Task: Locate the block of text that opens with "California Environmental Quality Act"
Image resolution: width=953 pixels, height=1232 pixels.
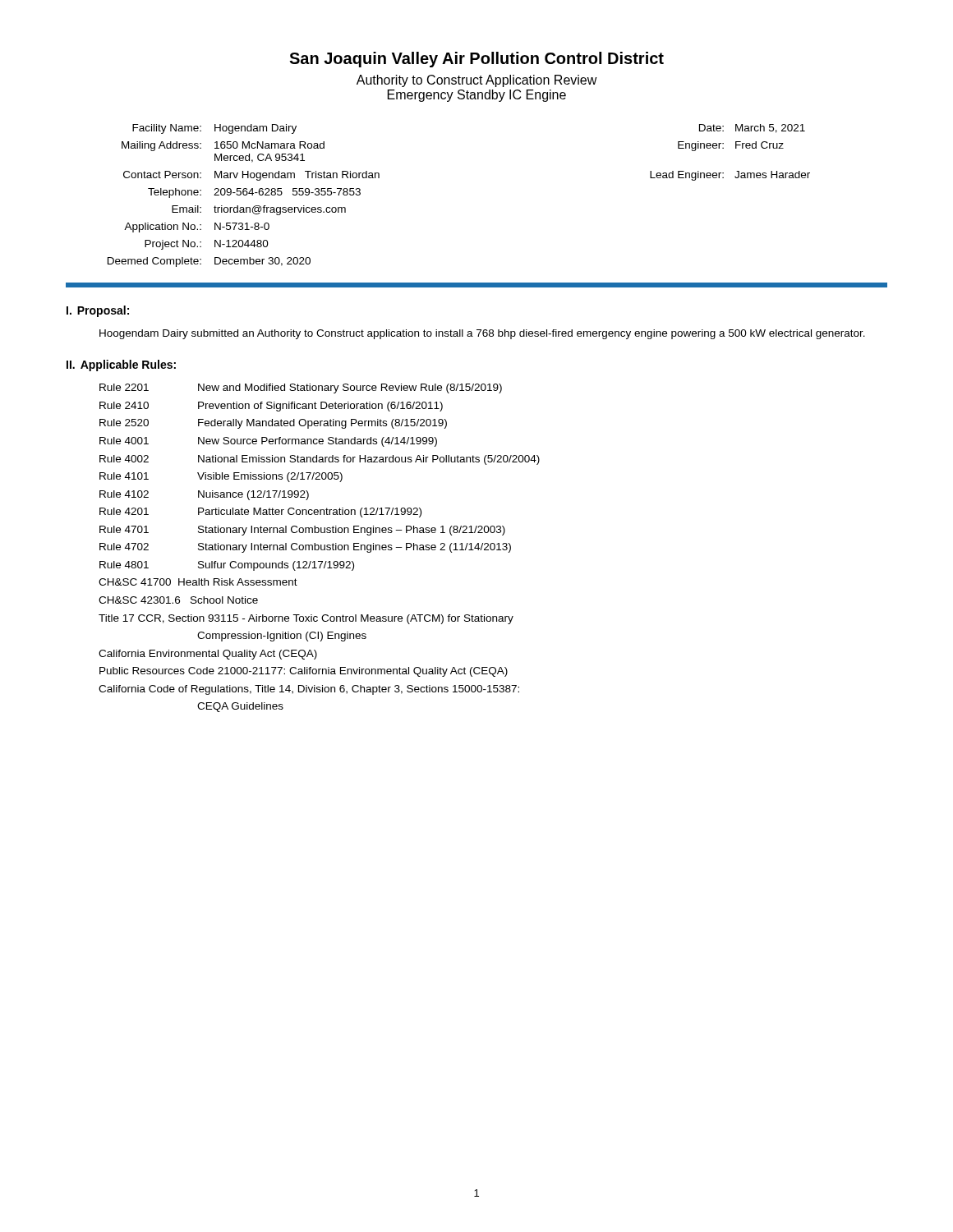Action: coord(208,653)
